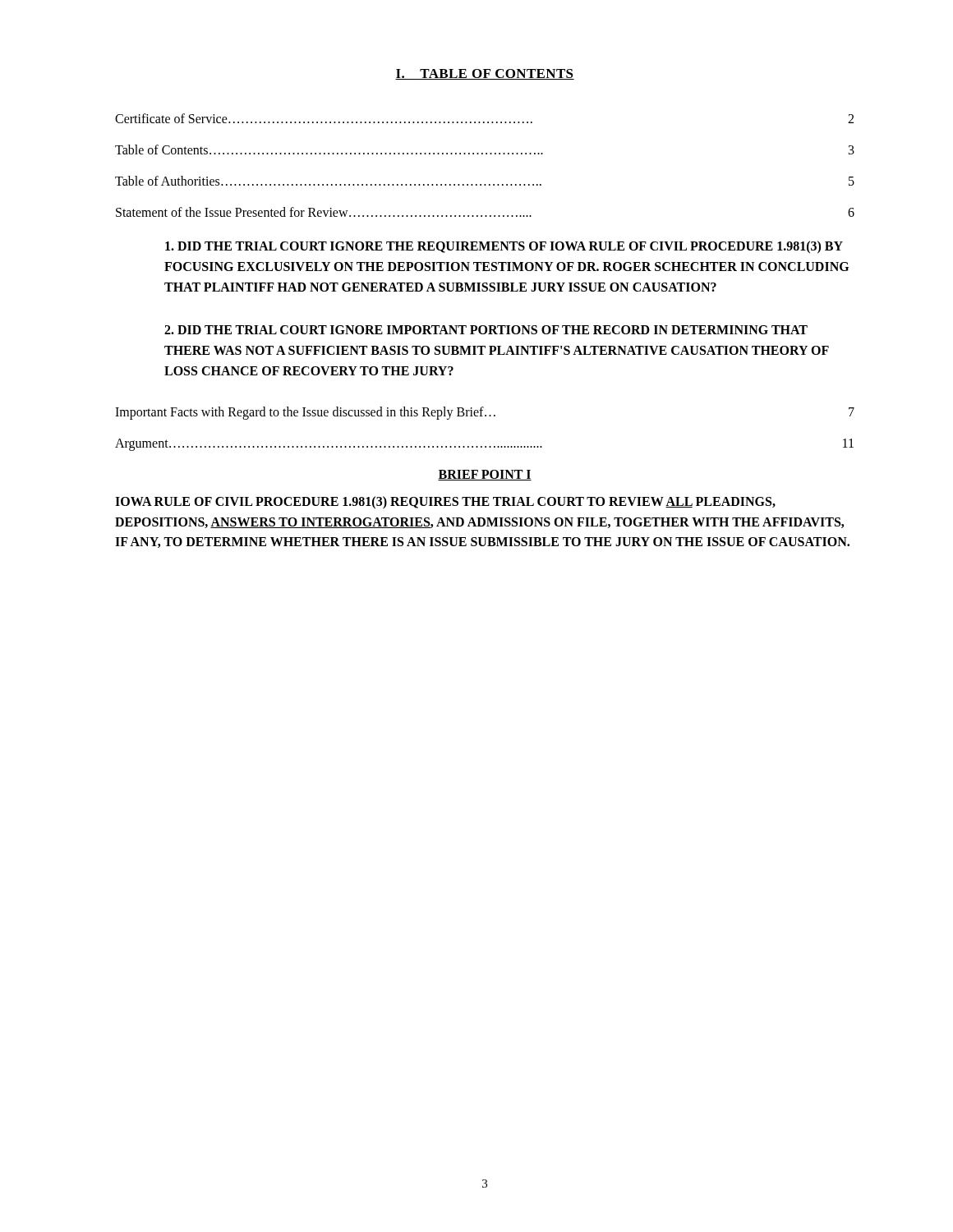Find the list item containing "Important Facts with Regard"
This screenshot has width=953, height=1232.
click(x=485, y=412)
